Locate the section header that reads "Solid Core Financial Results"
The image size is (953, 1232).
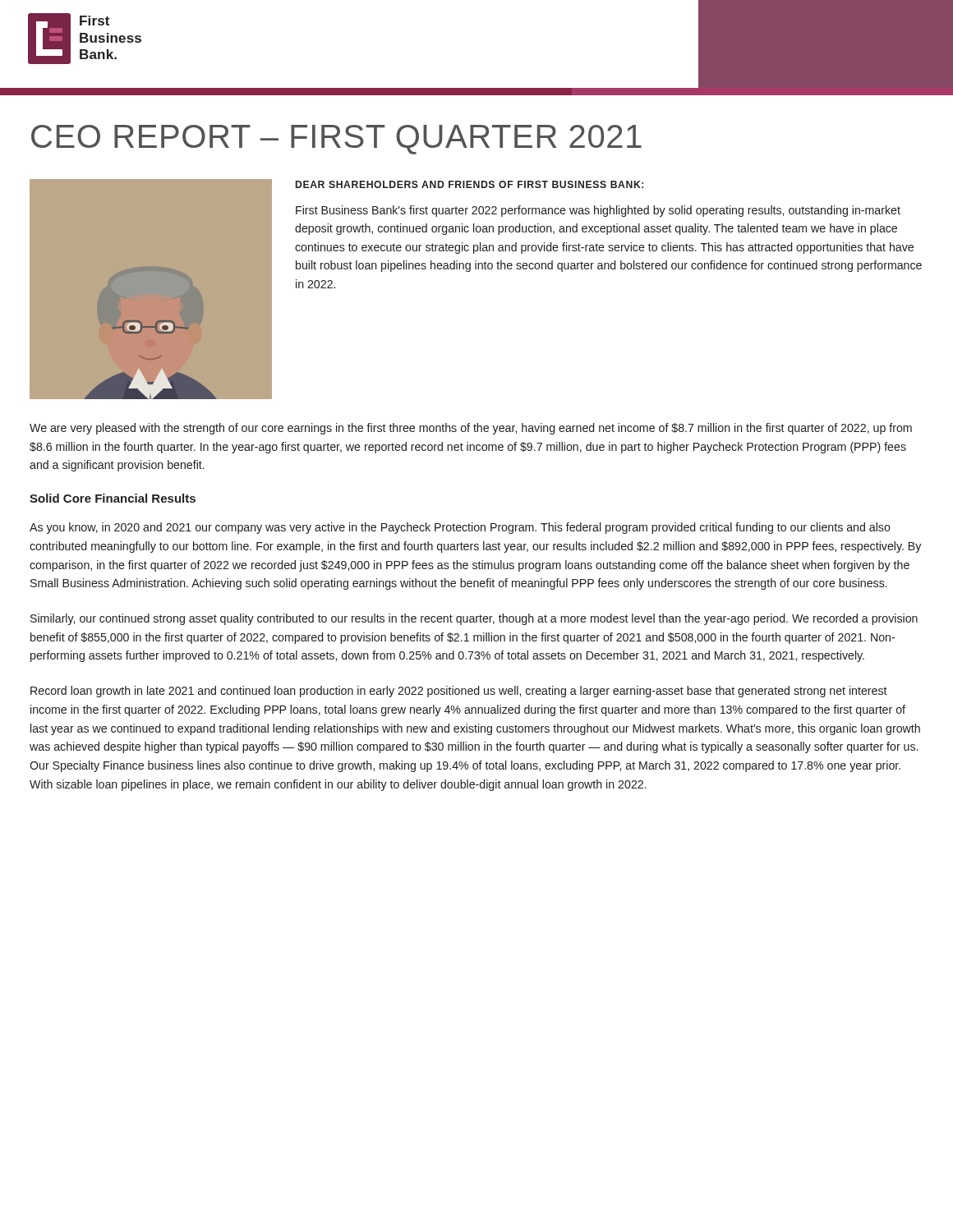(x=113, y=498)
